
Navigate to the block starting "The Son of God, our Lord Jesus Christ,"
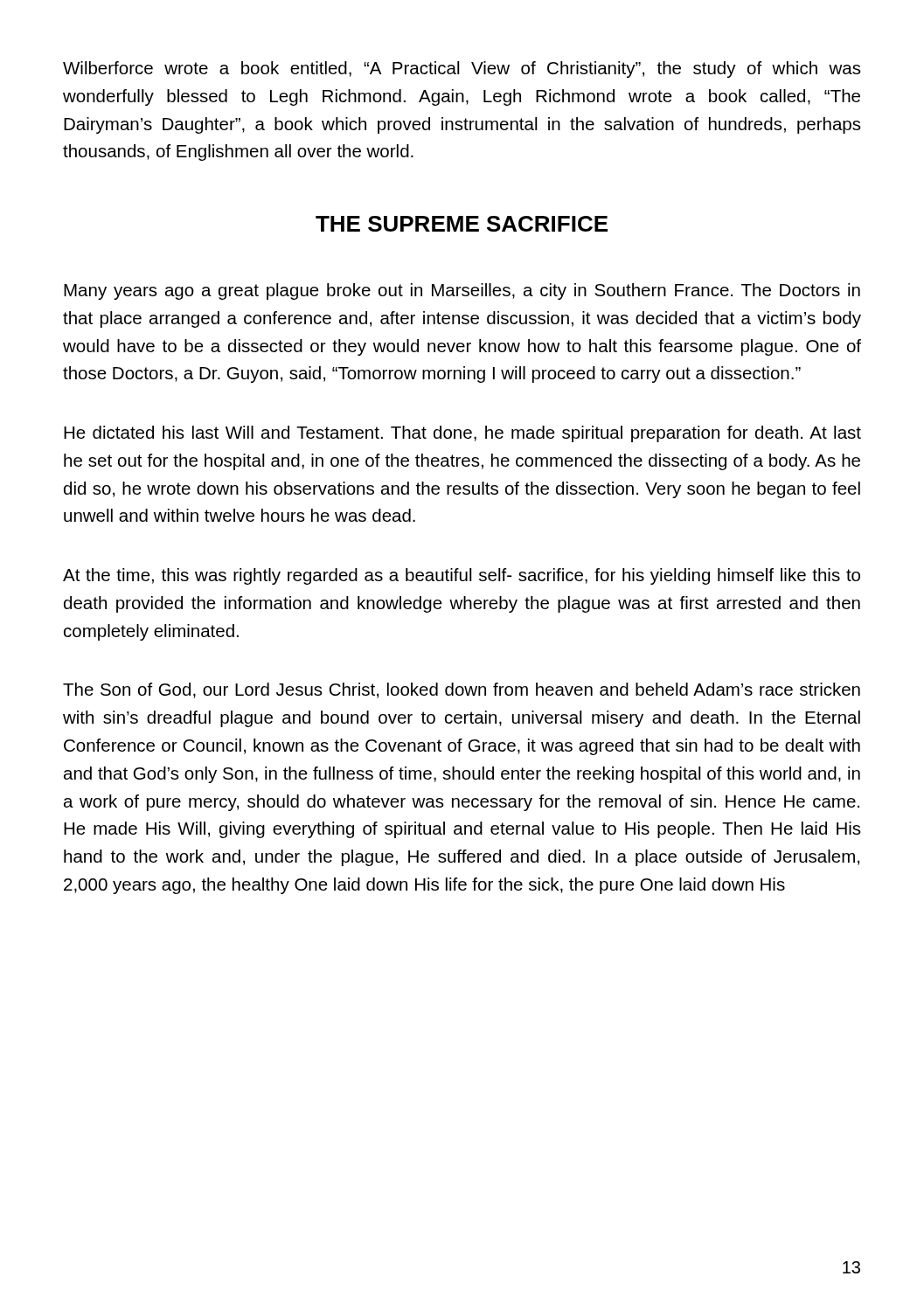tap(462, 787)
